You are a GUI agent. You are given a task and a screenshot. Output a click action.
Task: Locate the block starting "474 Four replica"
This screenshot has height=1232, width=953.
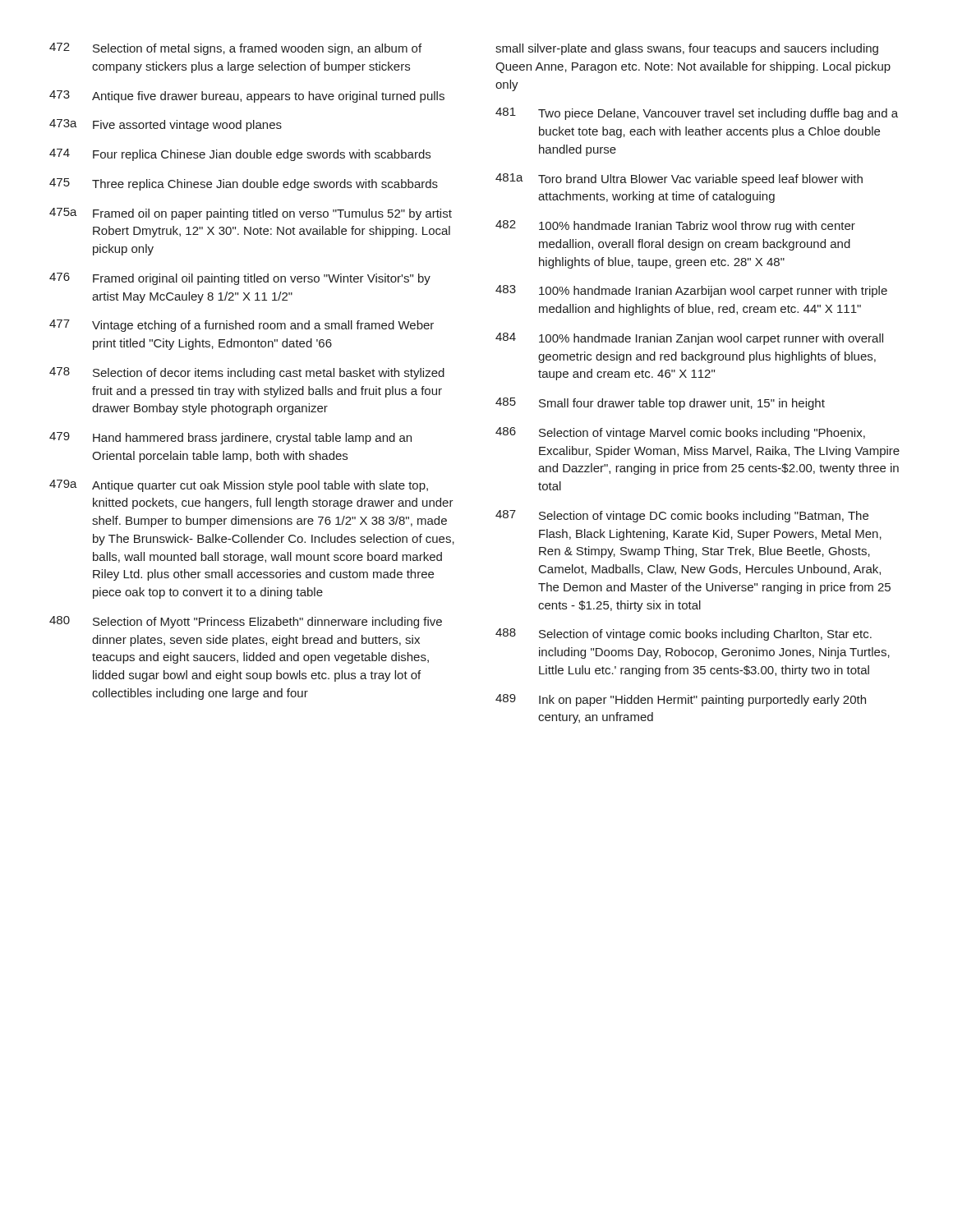pos(253,154)
